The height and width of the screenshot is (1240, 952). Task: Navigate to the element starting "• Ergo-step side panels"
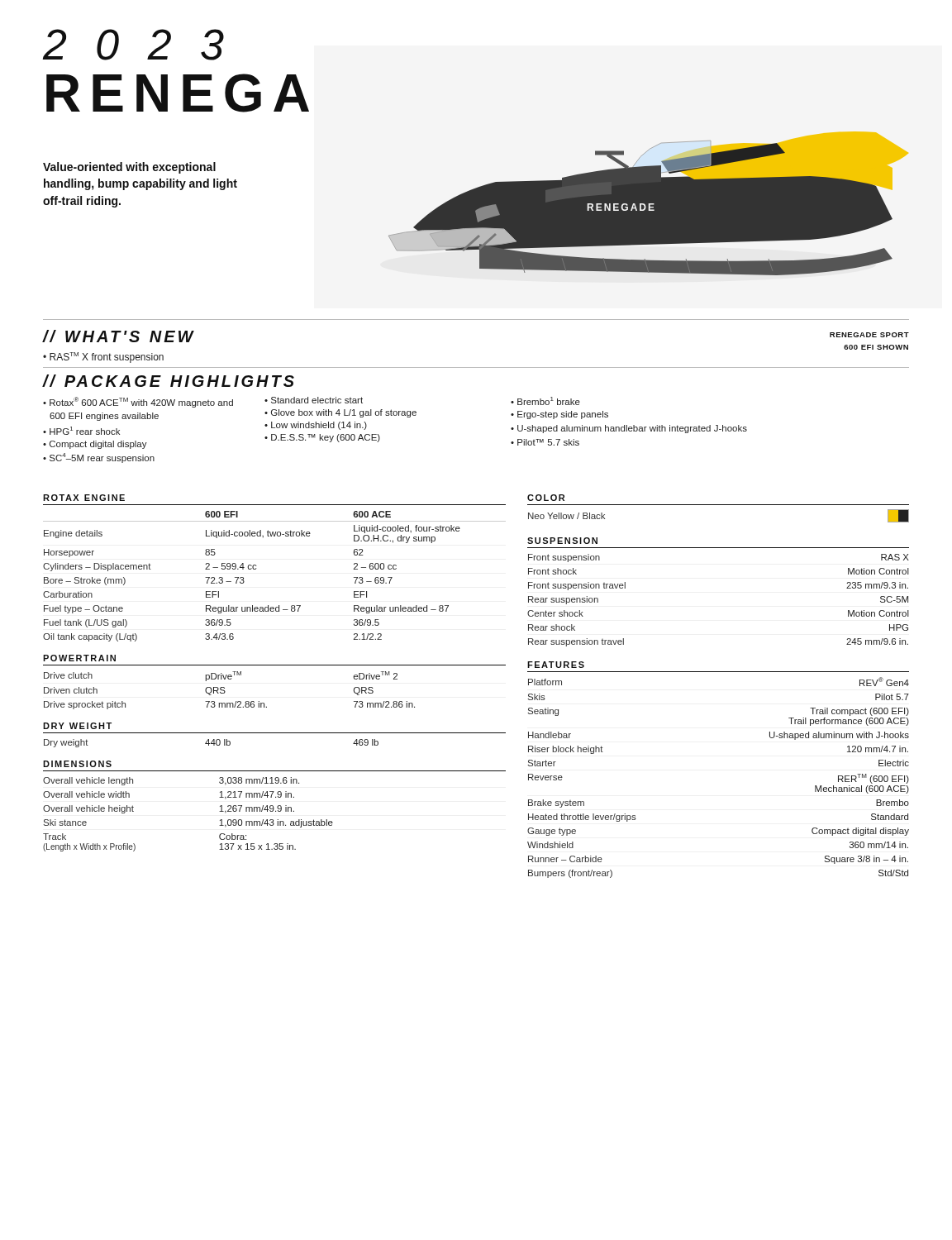[x=560, y=414]
